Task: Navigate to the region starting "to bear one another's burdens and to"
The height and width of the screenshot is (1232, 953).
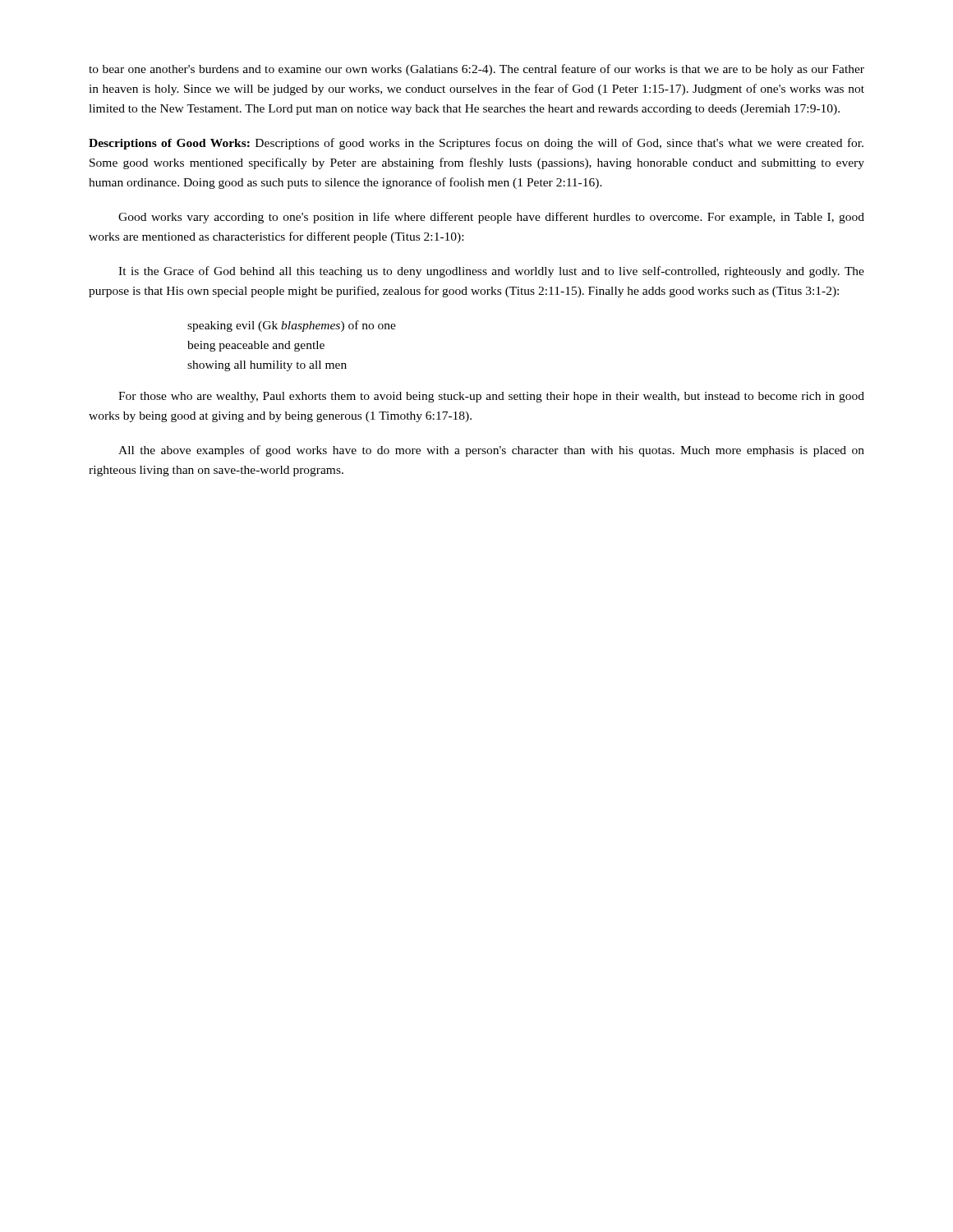Action: click(x=476, y=88)
